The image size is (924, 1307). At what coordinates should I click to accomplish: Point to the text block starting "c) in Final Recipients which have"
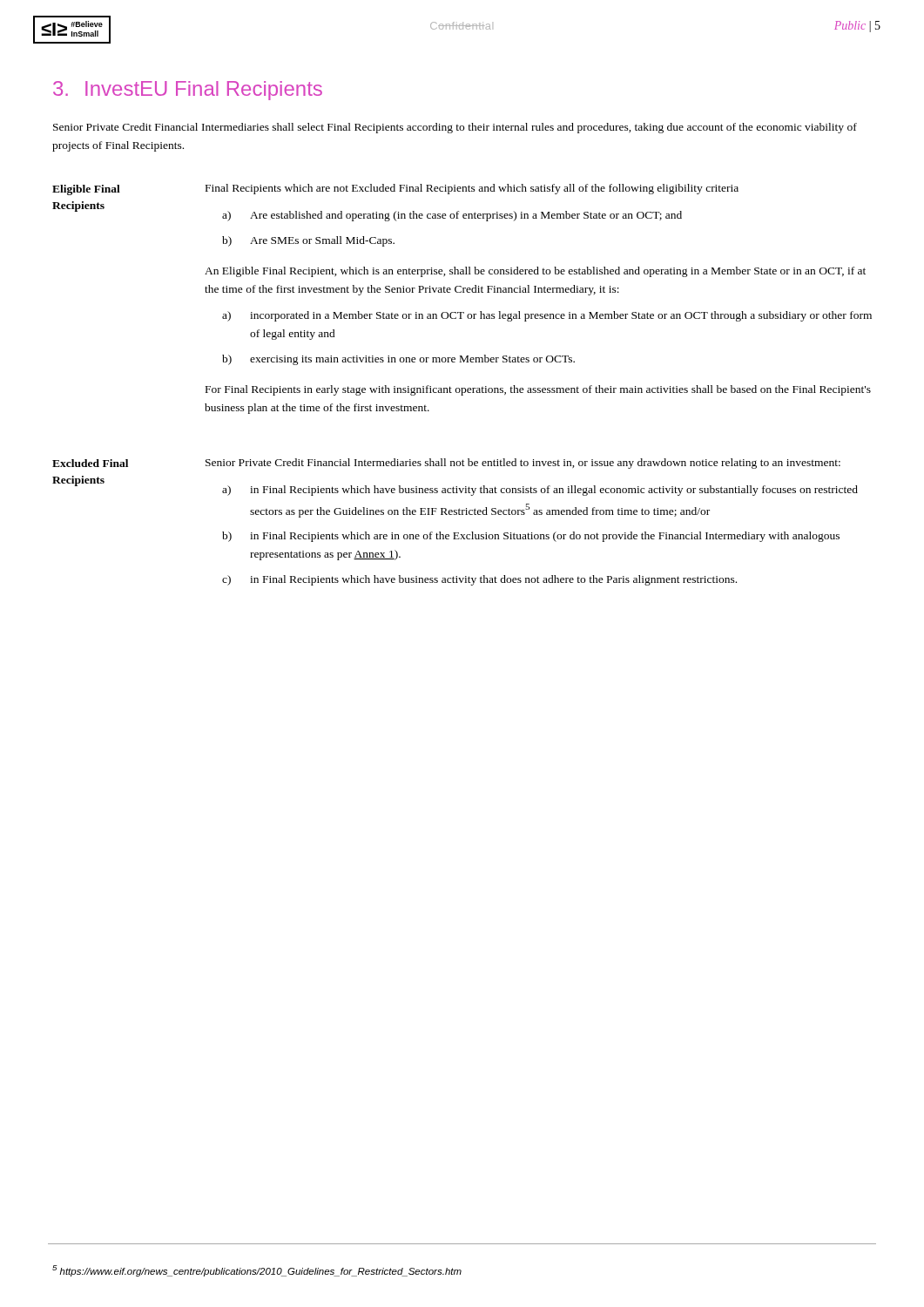[549, 580]
